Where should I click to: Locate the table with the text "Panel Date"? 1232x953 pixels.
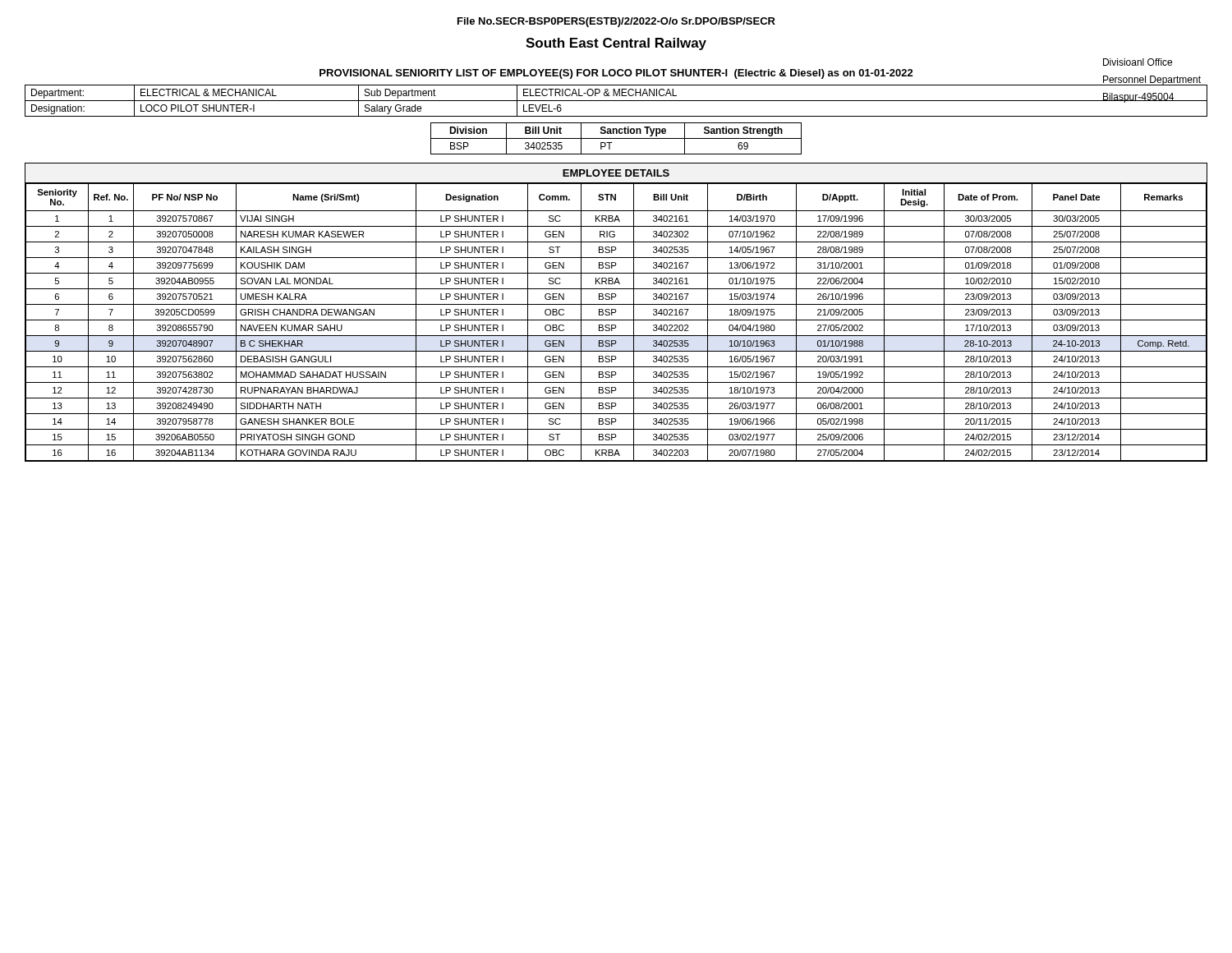[616, 312]
